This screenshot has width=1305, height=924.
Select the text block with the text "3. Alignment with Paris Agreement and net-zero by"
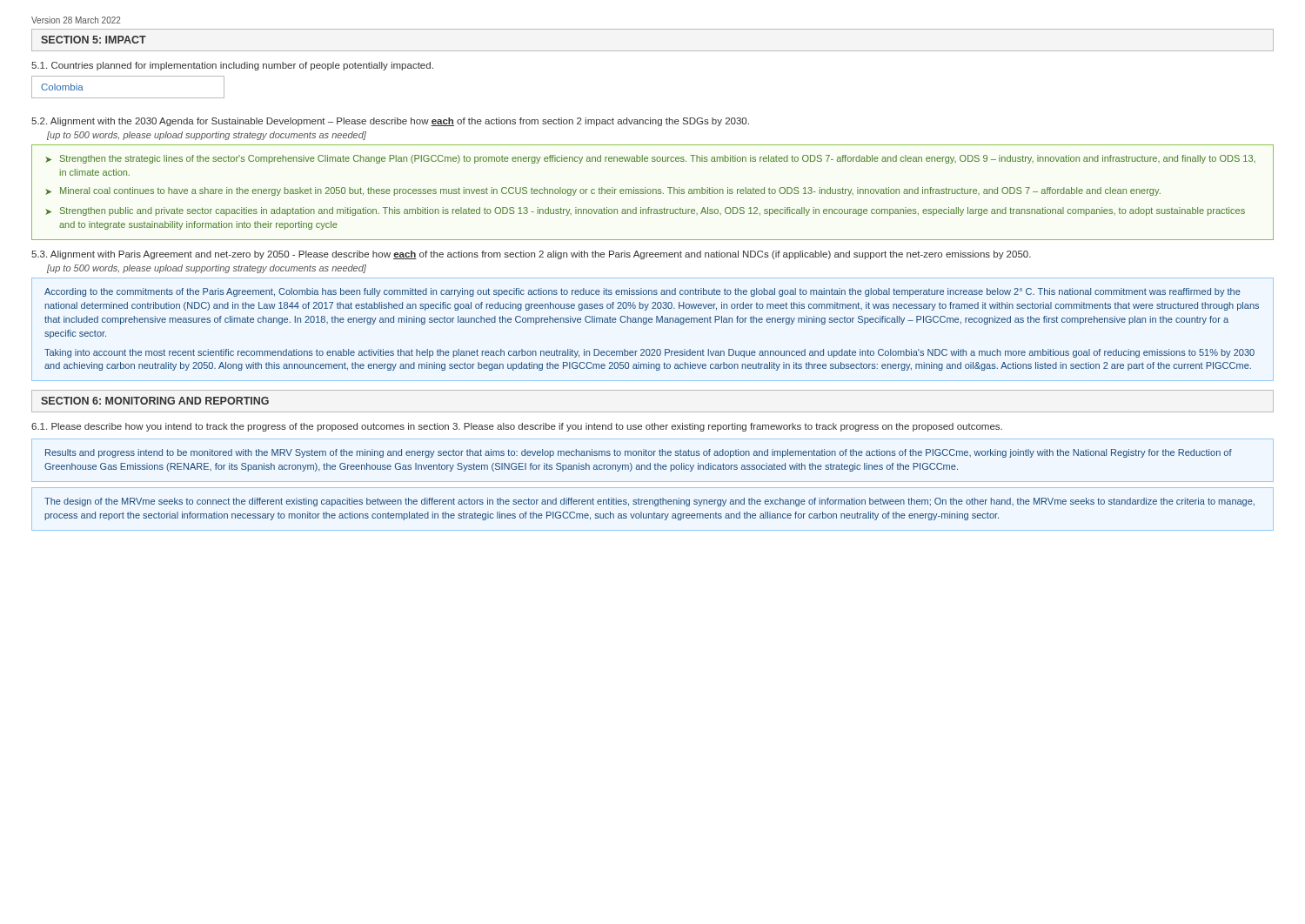tap(531, 261)
